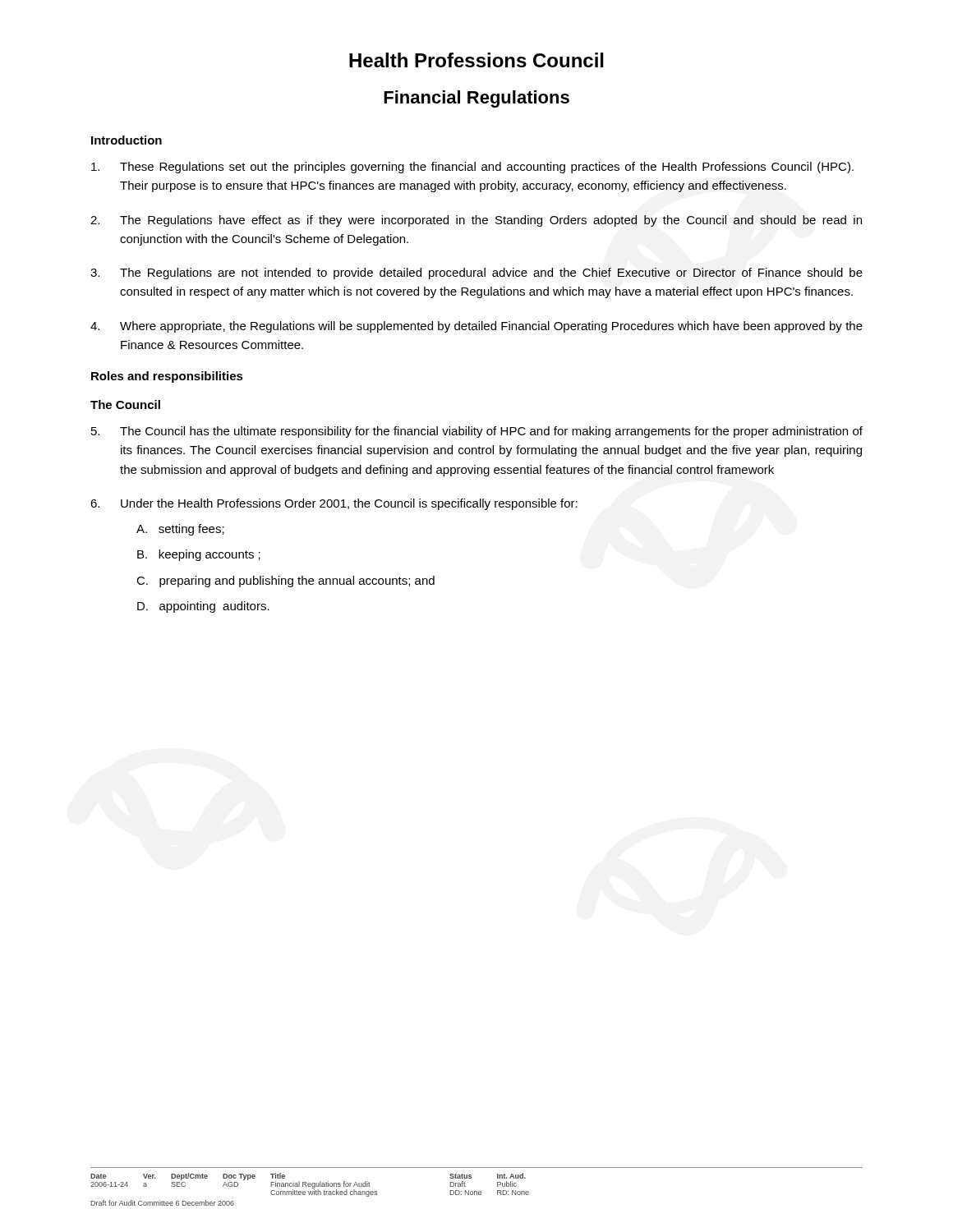Click where it says "The Council"

coord(125,405)
